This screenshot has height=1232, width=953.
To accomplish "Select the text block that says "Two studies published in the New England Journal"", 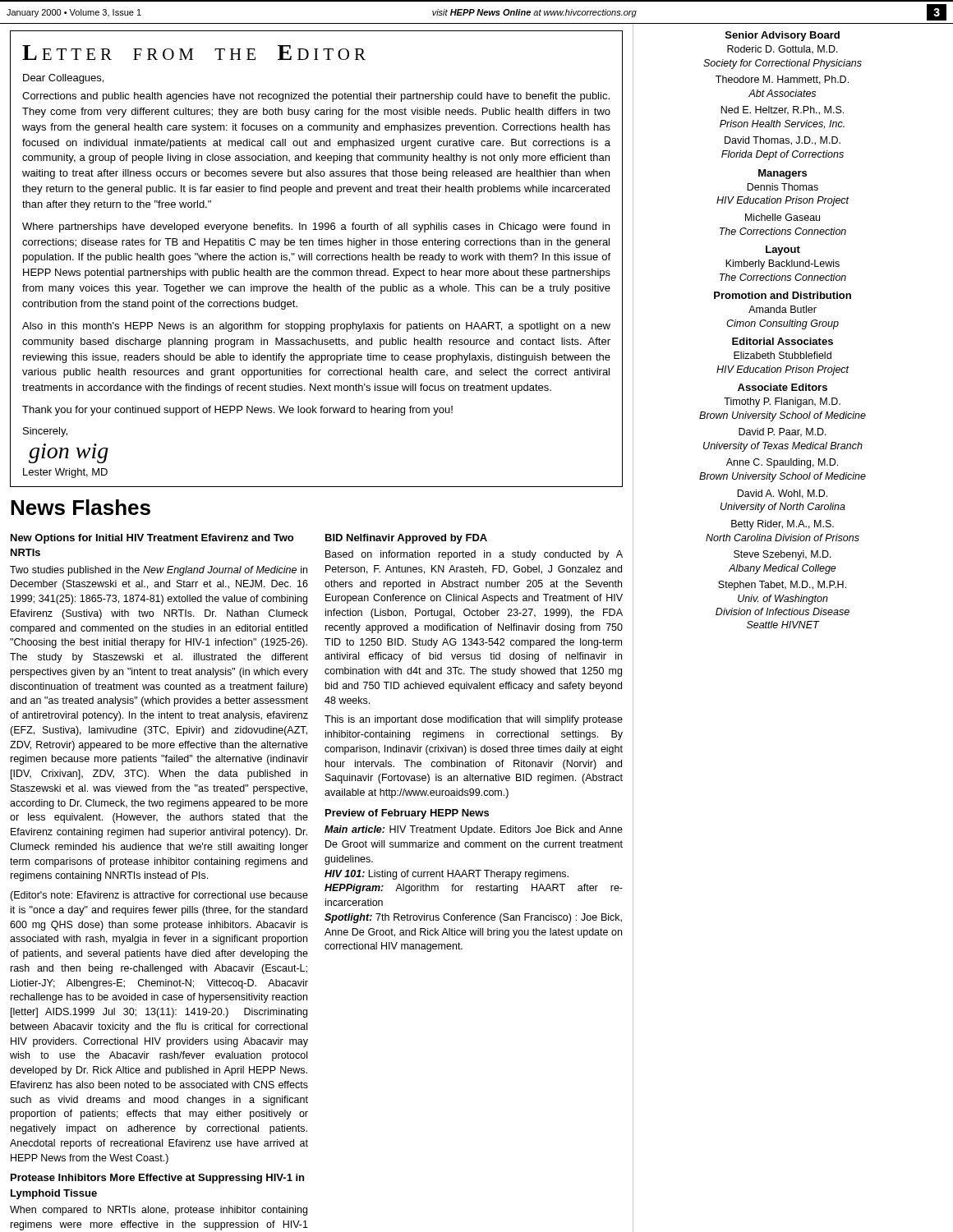I will 159,864.
